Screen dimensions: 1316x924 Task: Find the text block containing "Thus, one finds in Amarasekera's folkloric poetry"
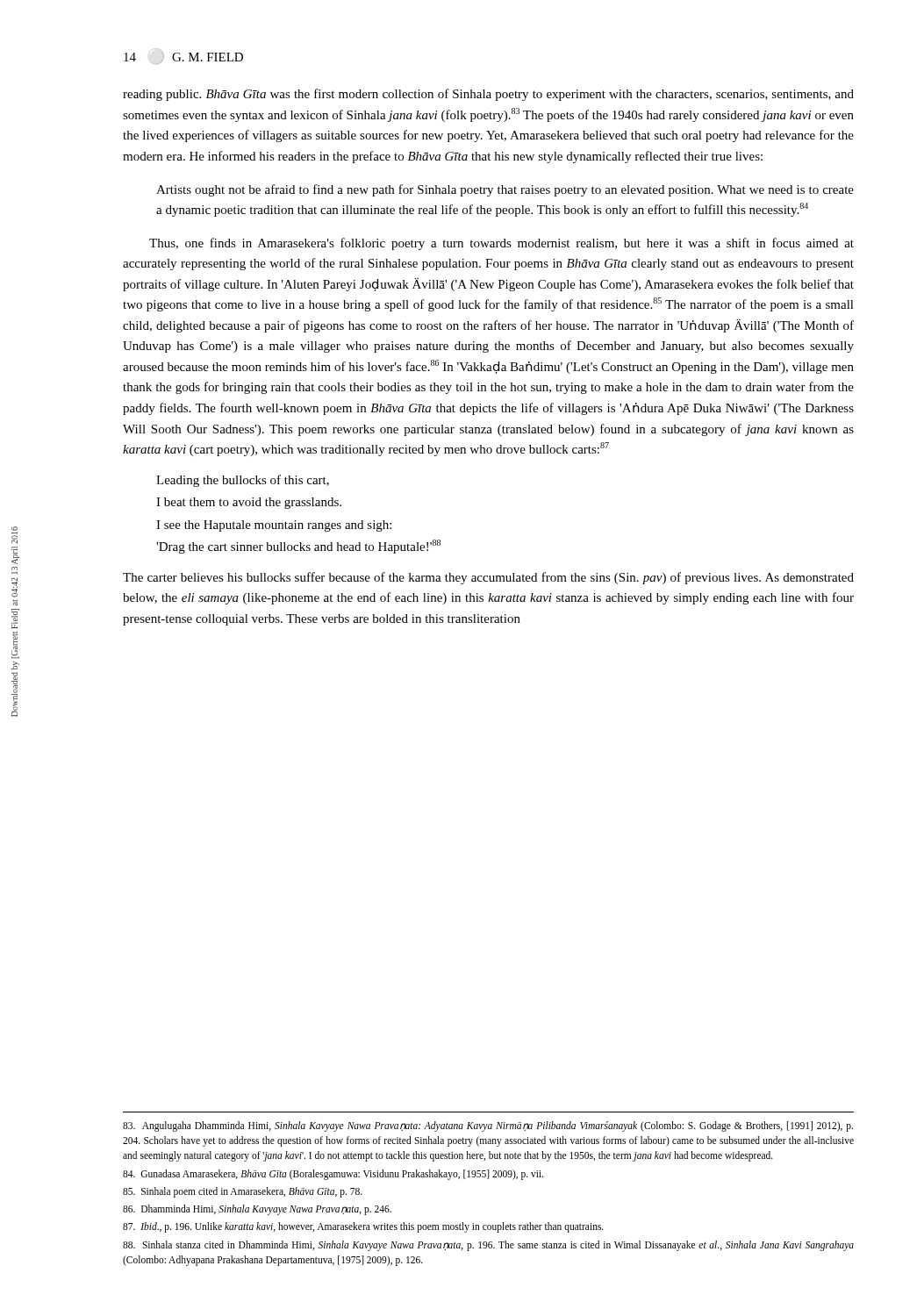[488, 347]
